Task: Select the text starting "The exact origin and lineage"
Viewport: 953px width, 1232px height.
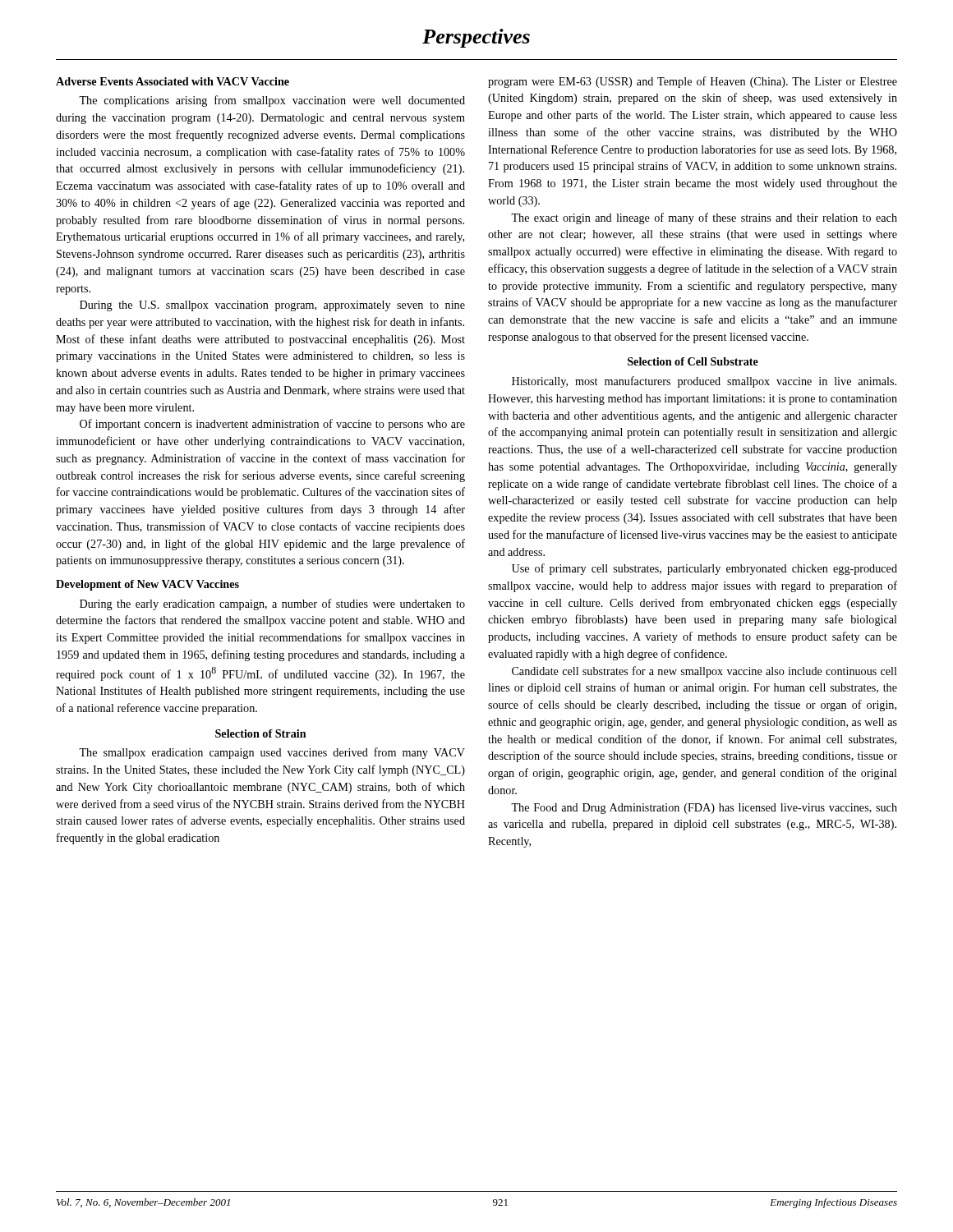Action: [x=693, y=277]
